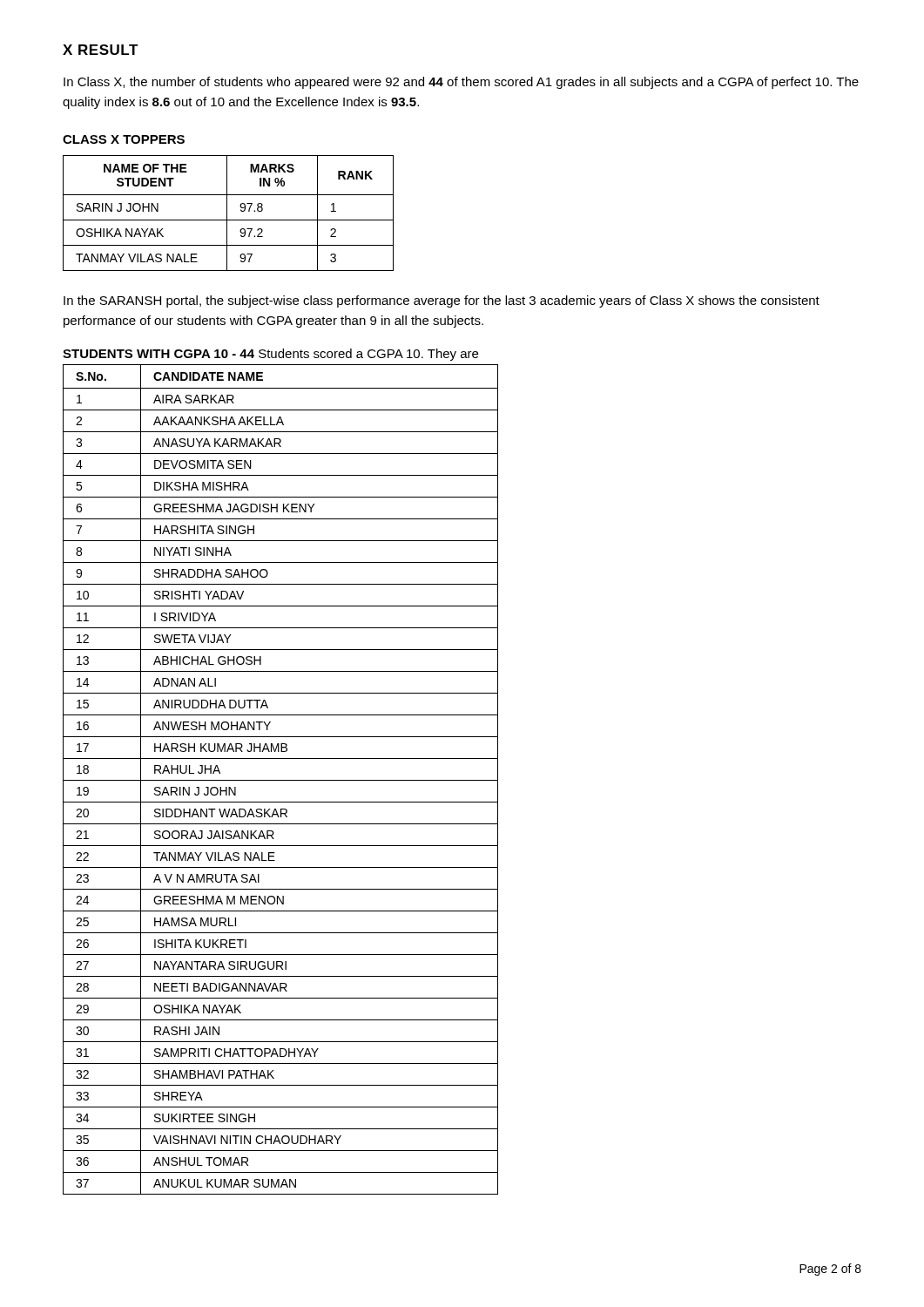Select the text block that reads "STUDENTS WITH CGPA 10 - 44 Students scored"
The image size is (924, 1307).
click(271, 353)
